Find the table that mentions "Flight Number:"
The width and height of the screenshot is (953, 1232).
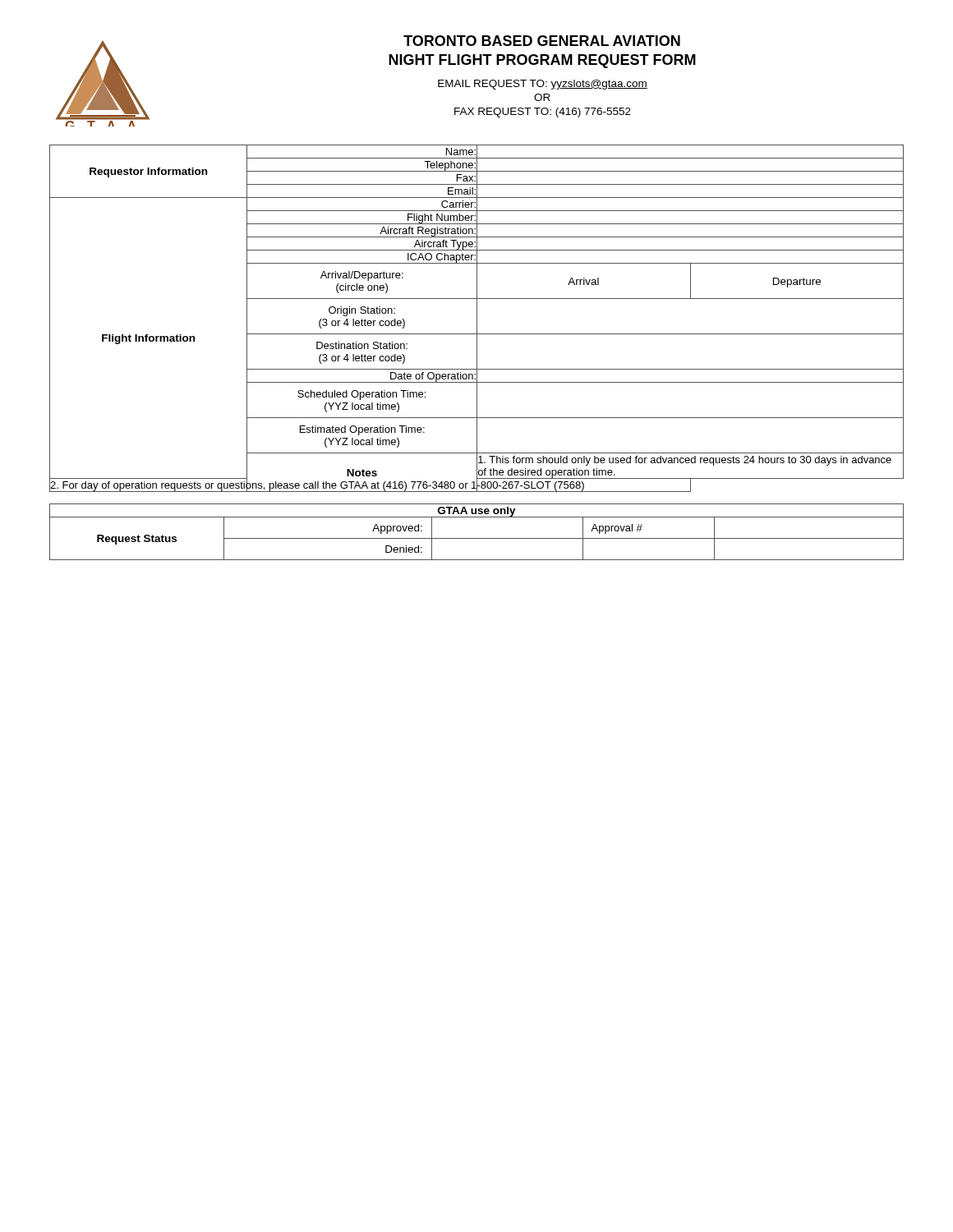(476, 318)
